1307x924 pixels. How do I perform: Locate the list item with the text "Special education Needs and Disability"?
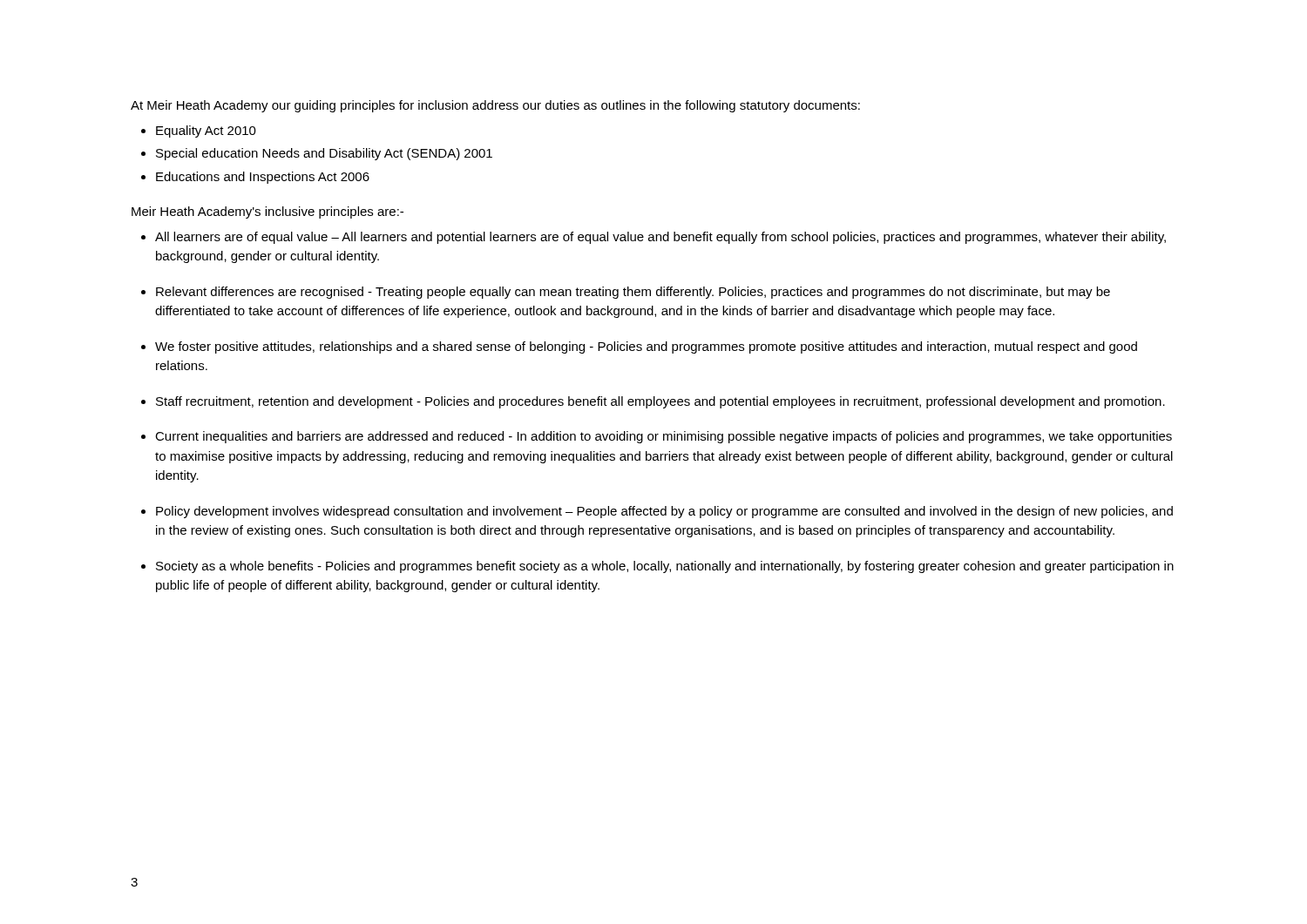pos(324,153)
